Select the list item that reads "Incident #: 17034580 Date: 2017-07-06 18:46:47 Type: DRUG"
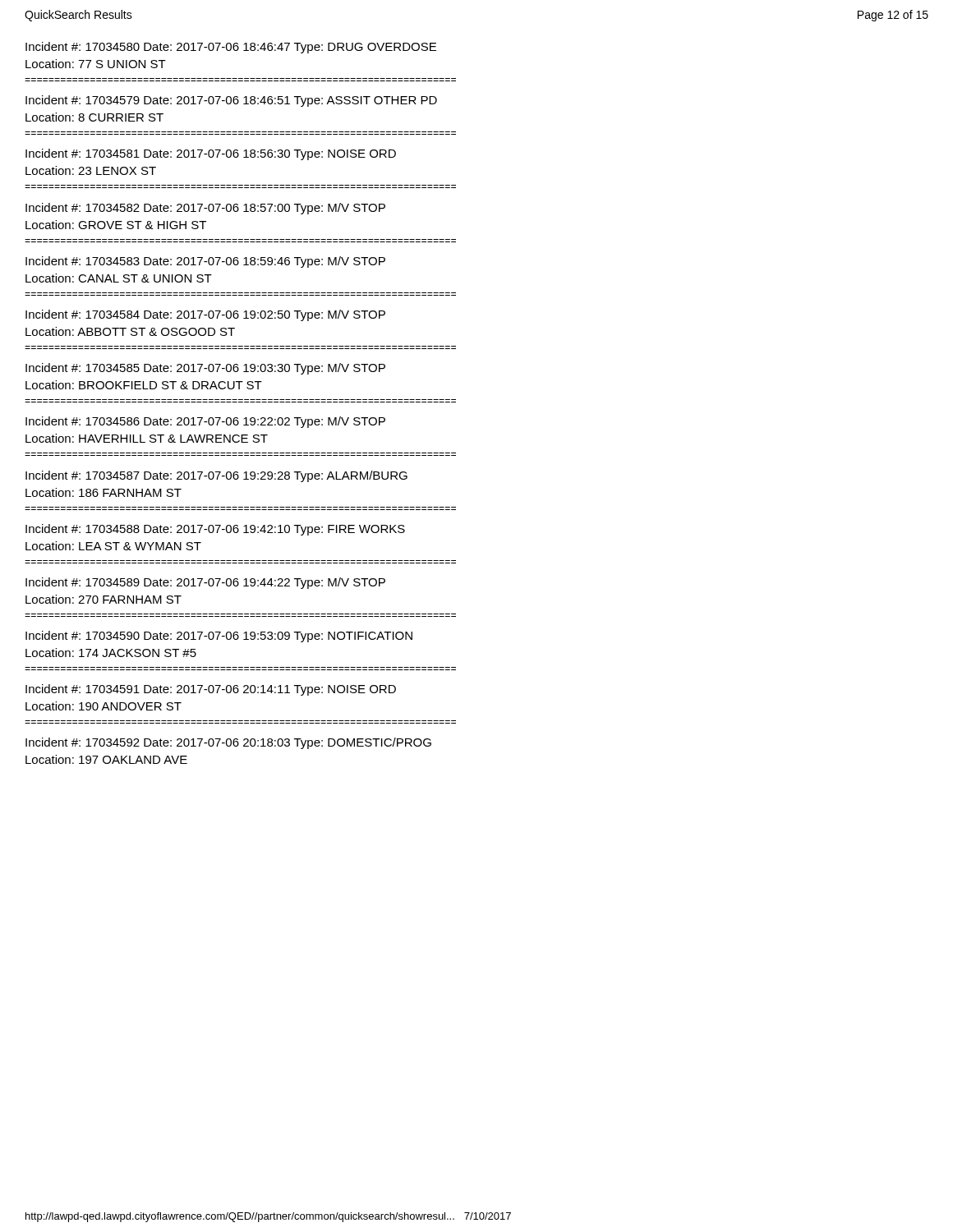 [x=231, y=48]
